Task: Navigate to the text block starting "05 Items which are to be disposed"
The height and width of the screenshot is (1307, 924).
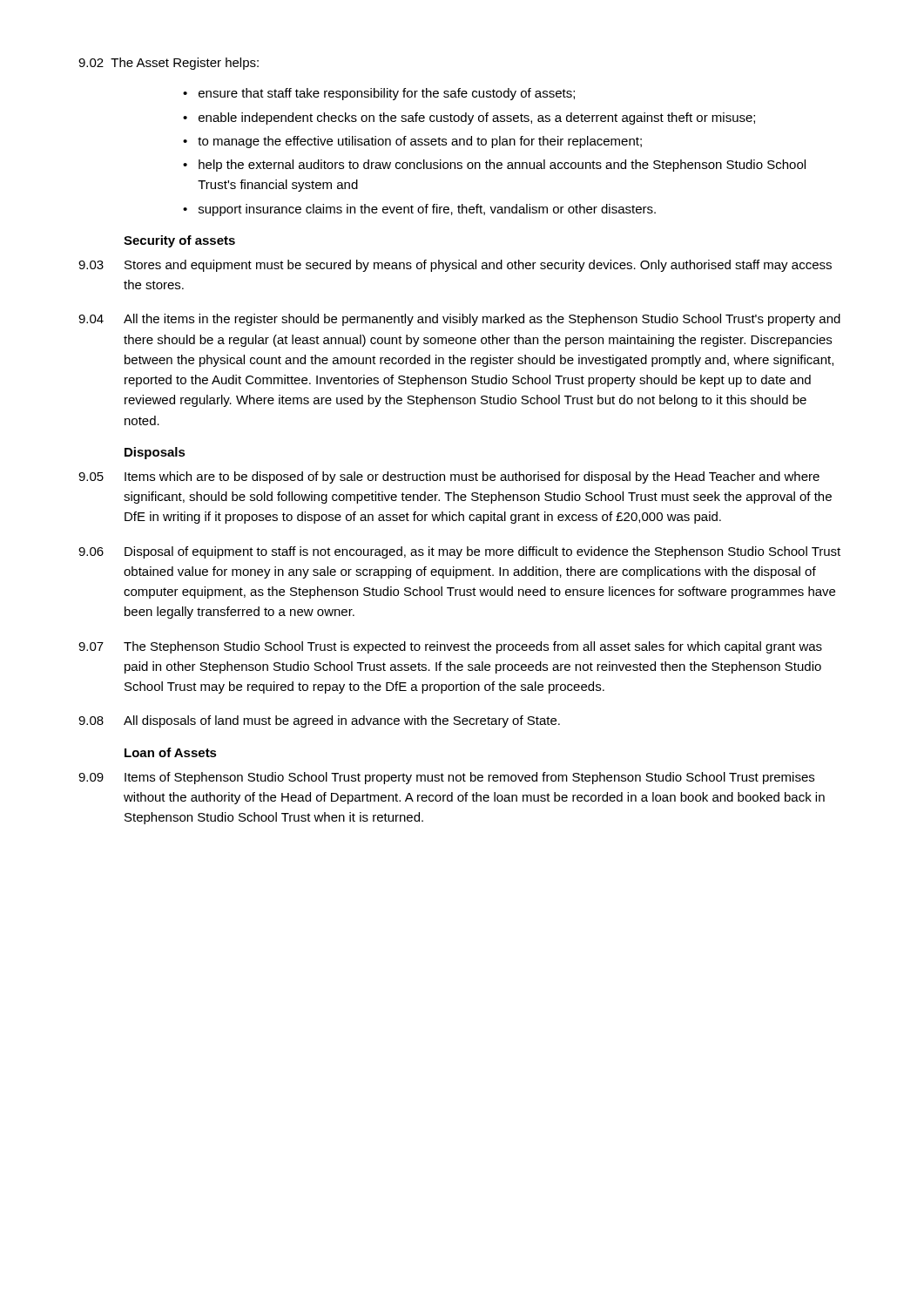Action: click(462, 496)
